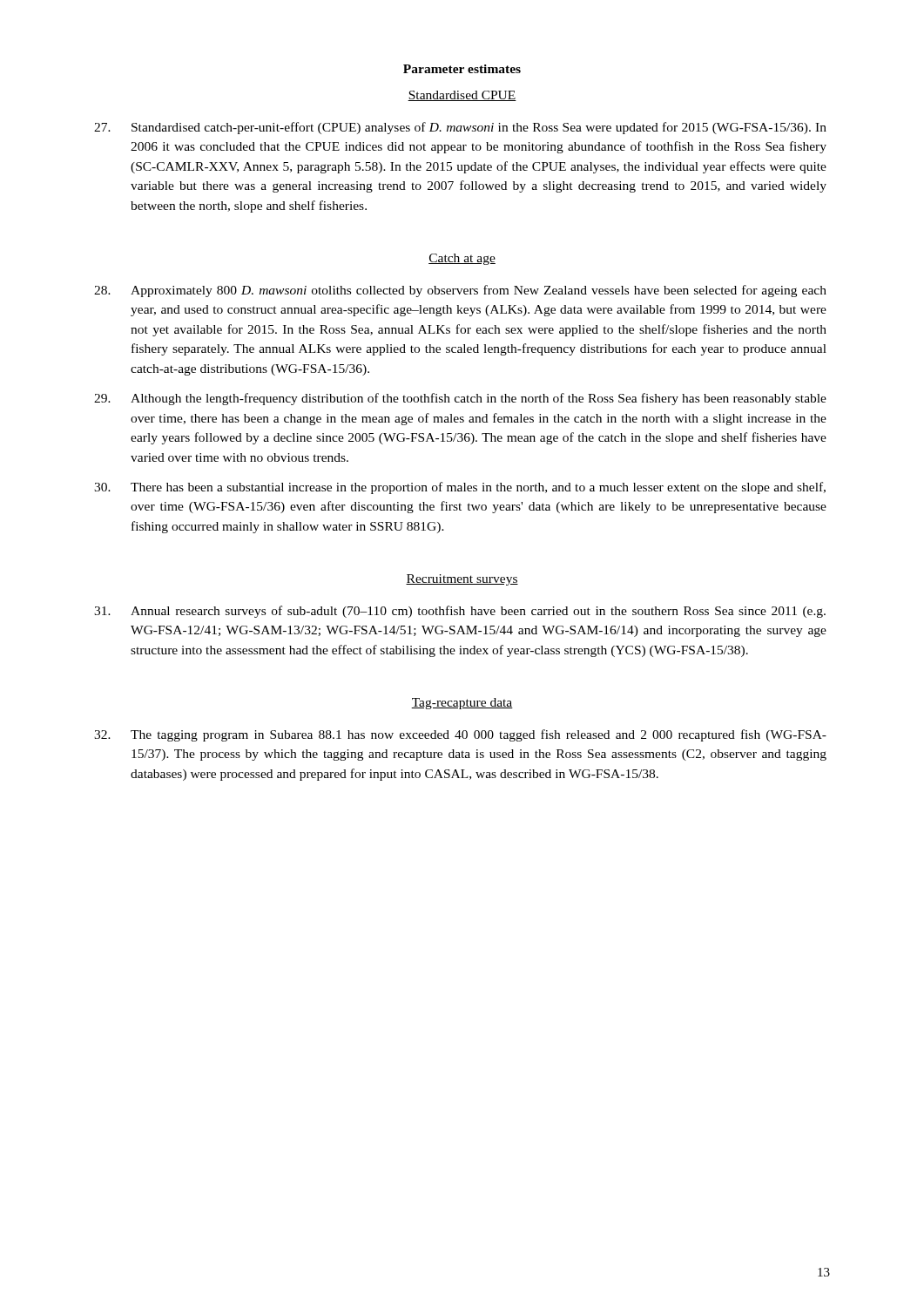Point to the region starting "Standardised catch-per-unit-effort (CPUE) analyses of D. mawsoni in"
The image size is (924, 1307).
[460, 167]
